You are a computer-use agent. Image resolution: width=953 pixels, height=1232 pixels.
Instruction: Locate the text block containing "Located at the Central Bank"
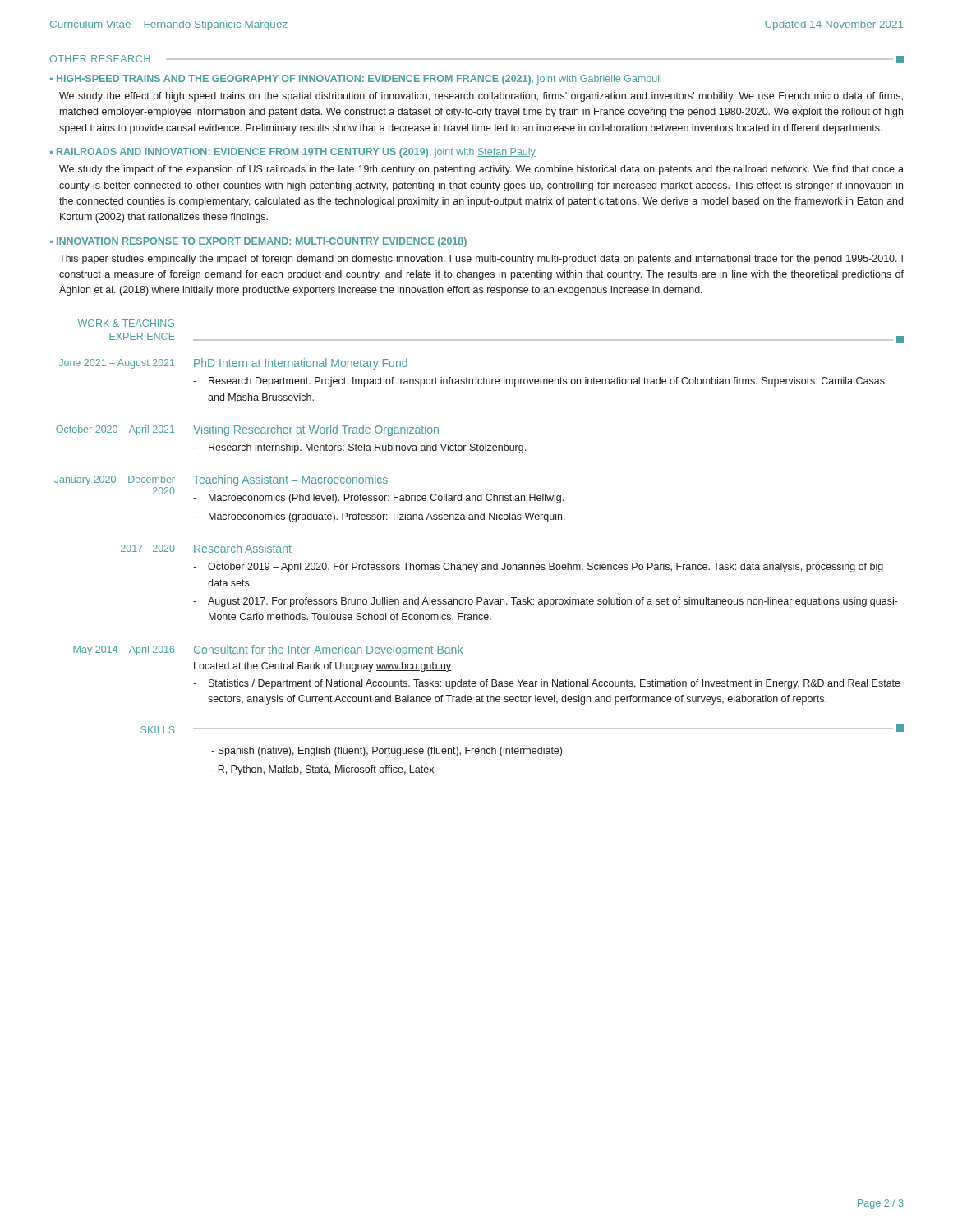coord(322,666)
